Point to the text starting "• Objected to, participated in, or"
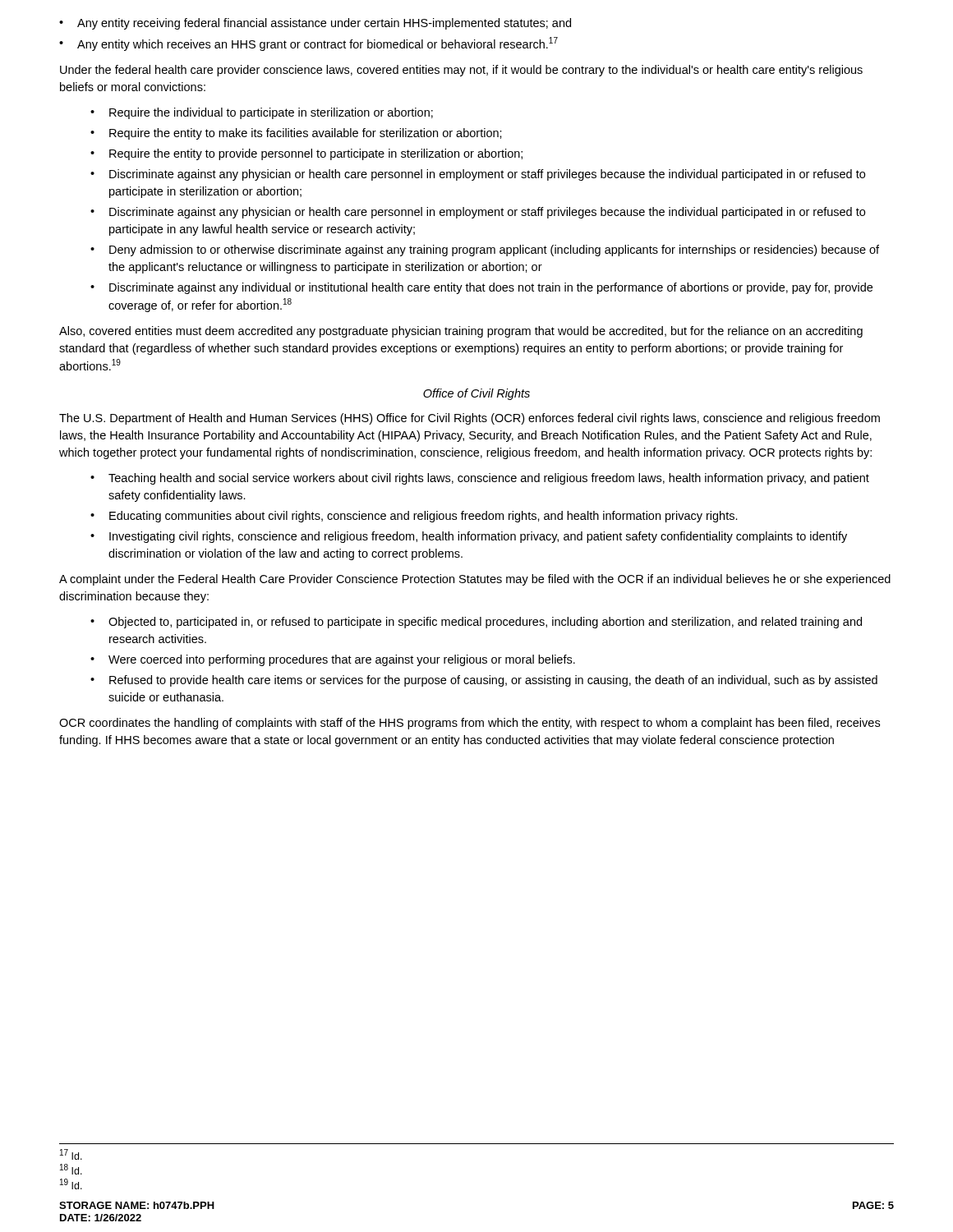 click(x=492, y=631)
